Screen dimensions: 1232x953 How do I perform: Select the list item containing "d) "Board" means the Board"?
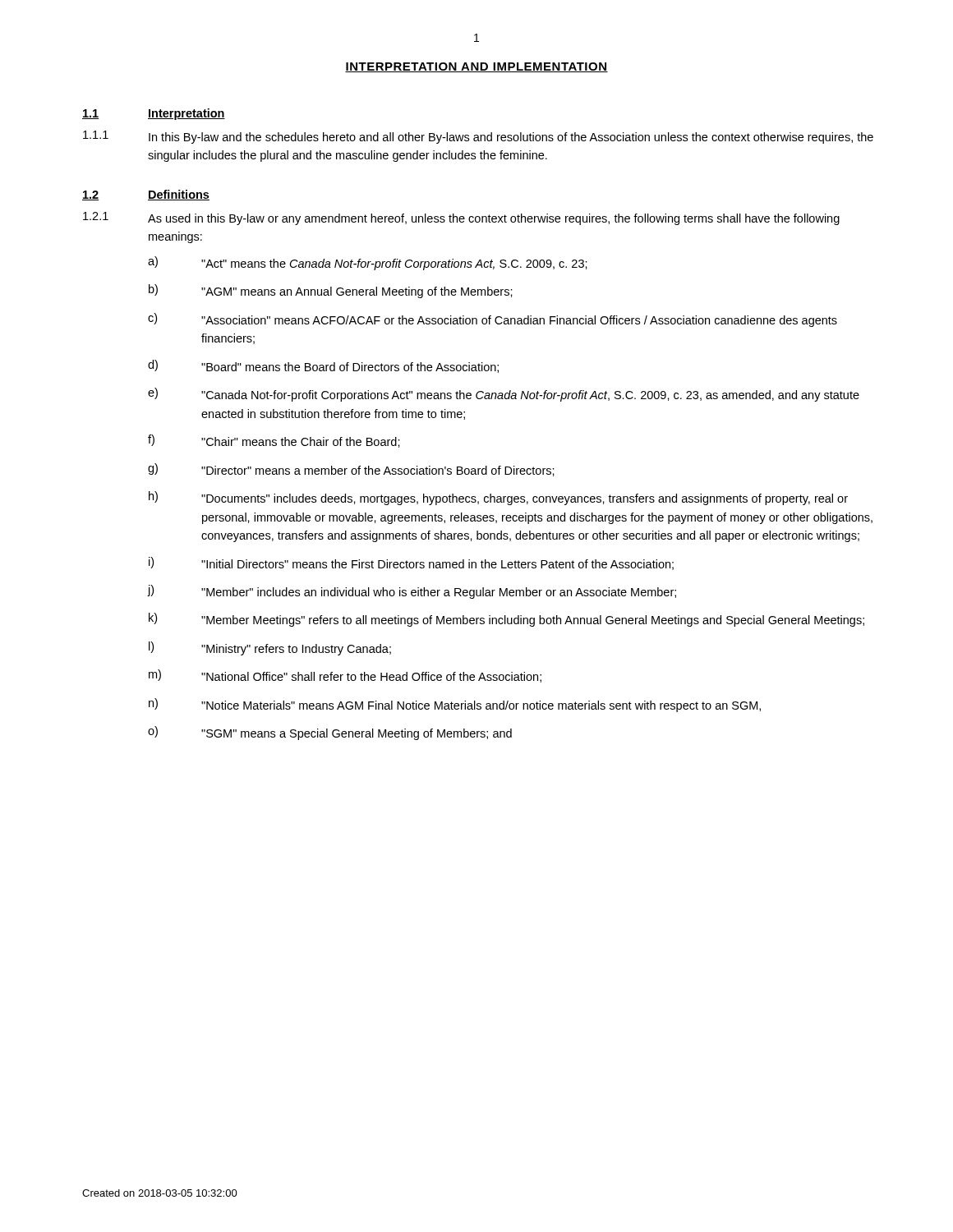[x=323, y=366]
